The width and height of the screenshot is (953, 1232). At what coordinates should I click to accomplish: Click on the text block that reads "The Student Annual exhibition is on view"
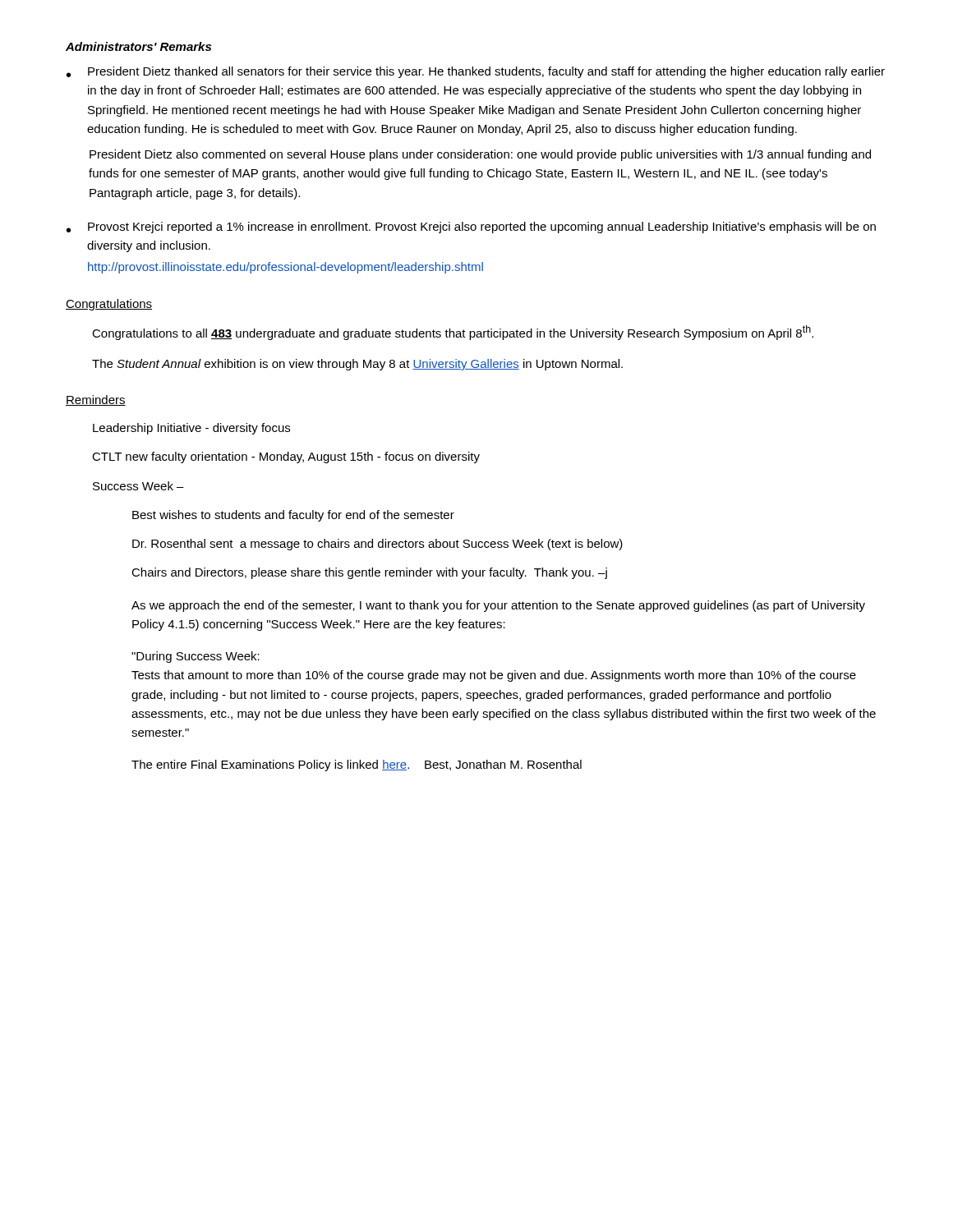click(x=358, y=363)
